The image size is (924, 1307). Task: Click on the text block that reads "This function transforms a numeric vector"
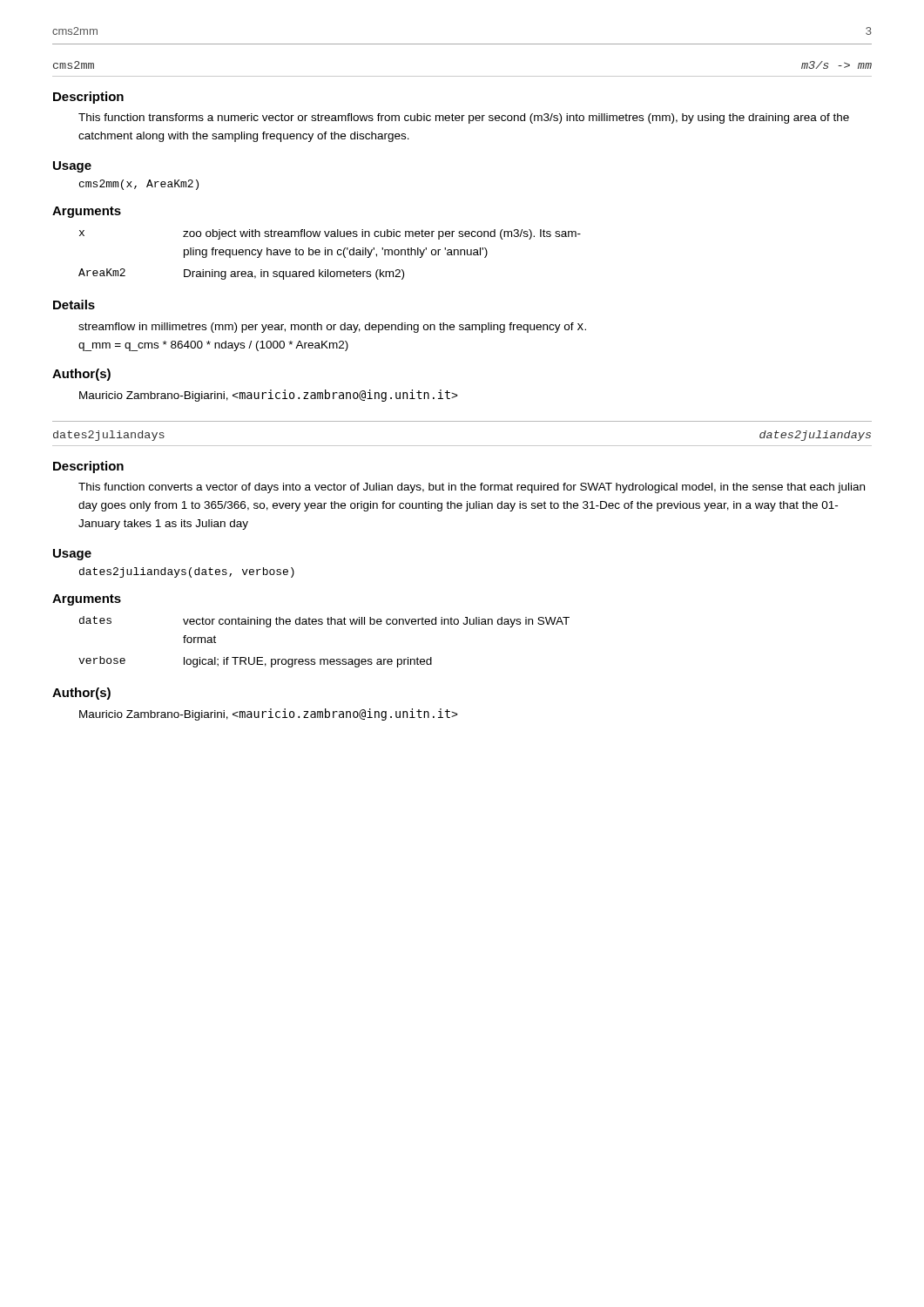pyautogui.click(x=464, y=126)
